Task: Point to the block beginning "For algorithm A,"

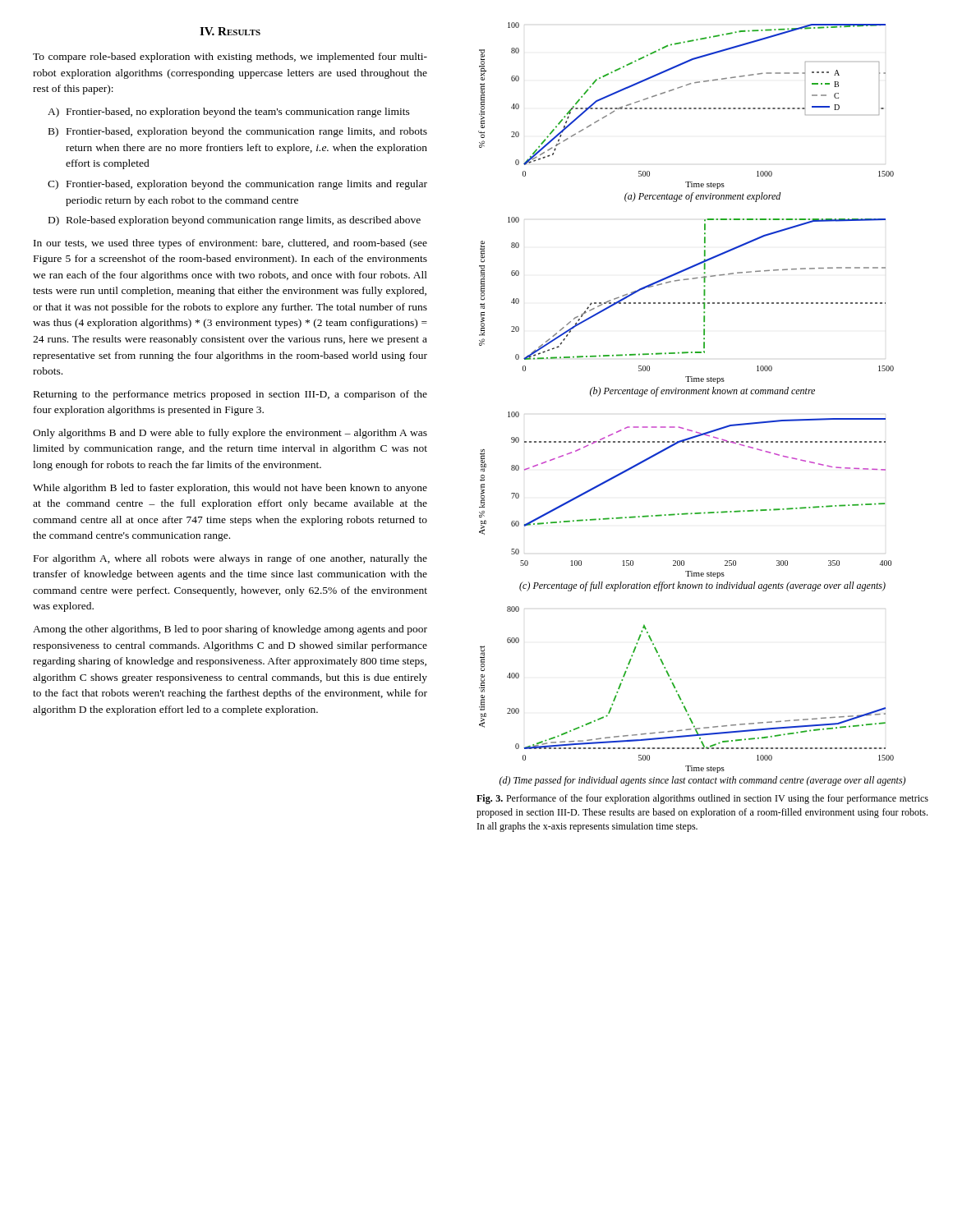Action: (x=230, y=582)
